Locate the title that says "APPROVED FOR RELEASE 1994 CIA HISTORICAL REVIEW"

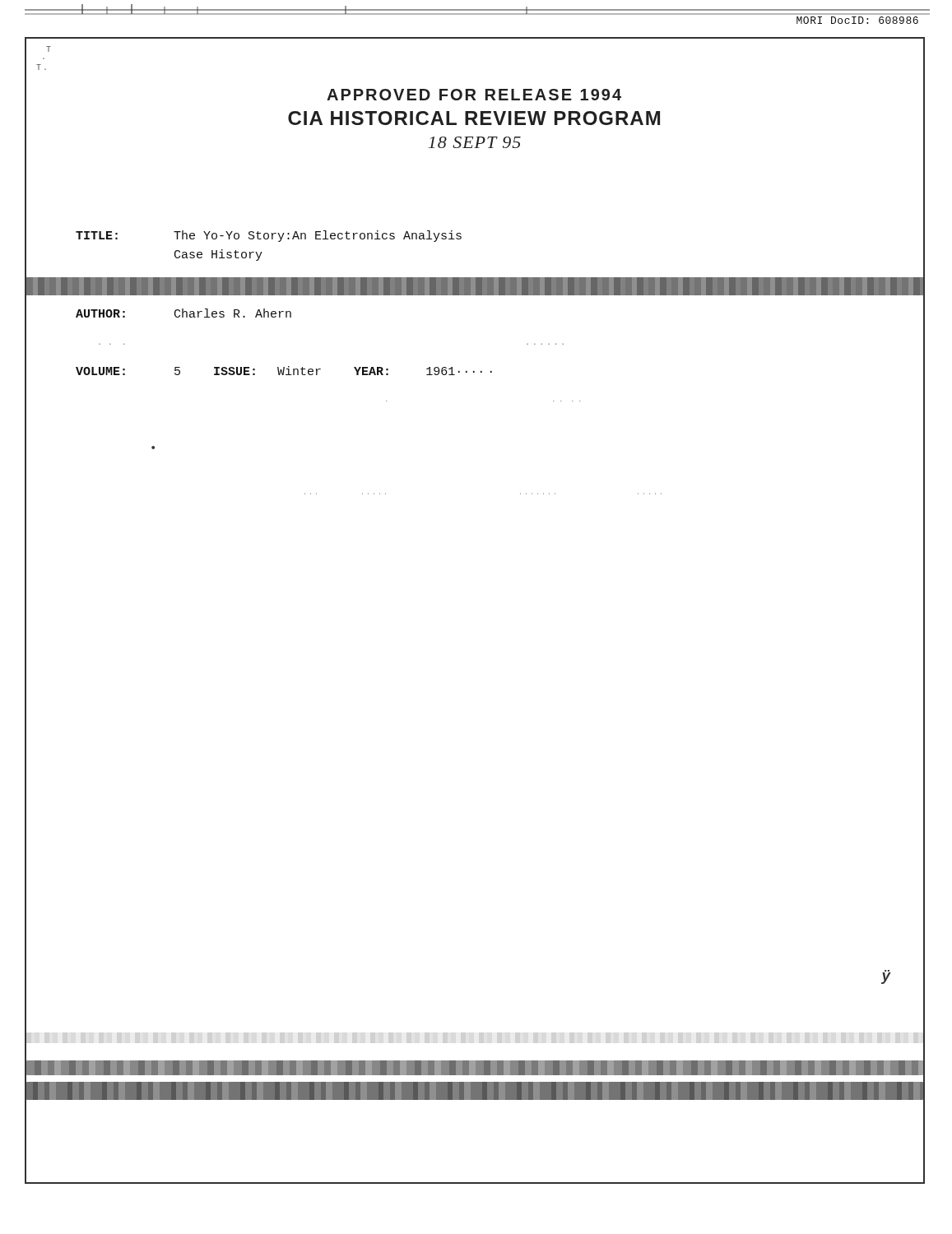coord(475,119)
